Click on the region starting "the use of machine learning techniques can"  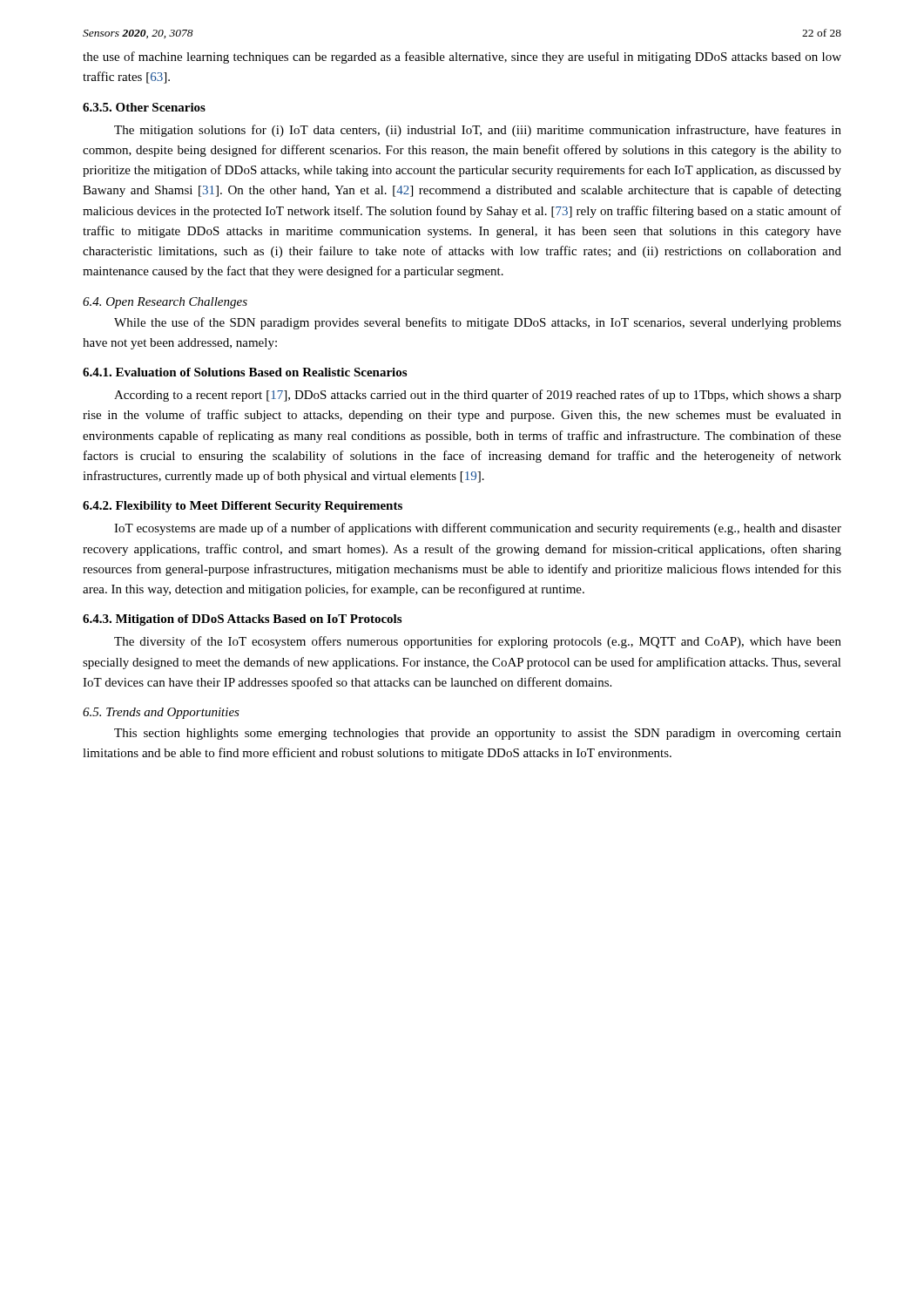click(x=462, y=67)
